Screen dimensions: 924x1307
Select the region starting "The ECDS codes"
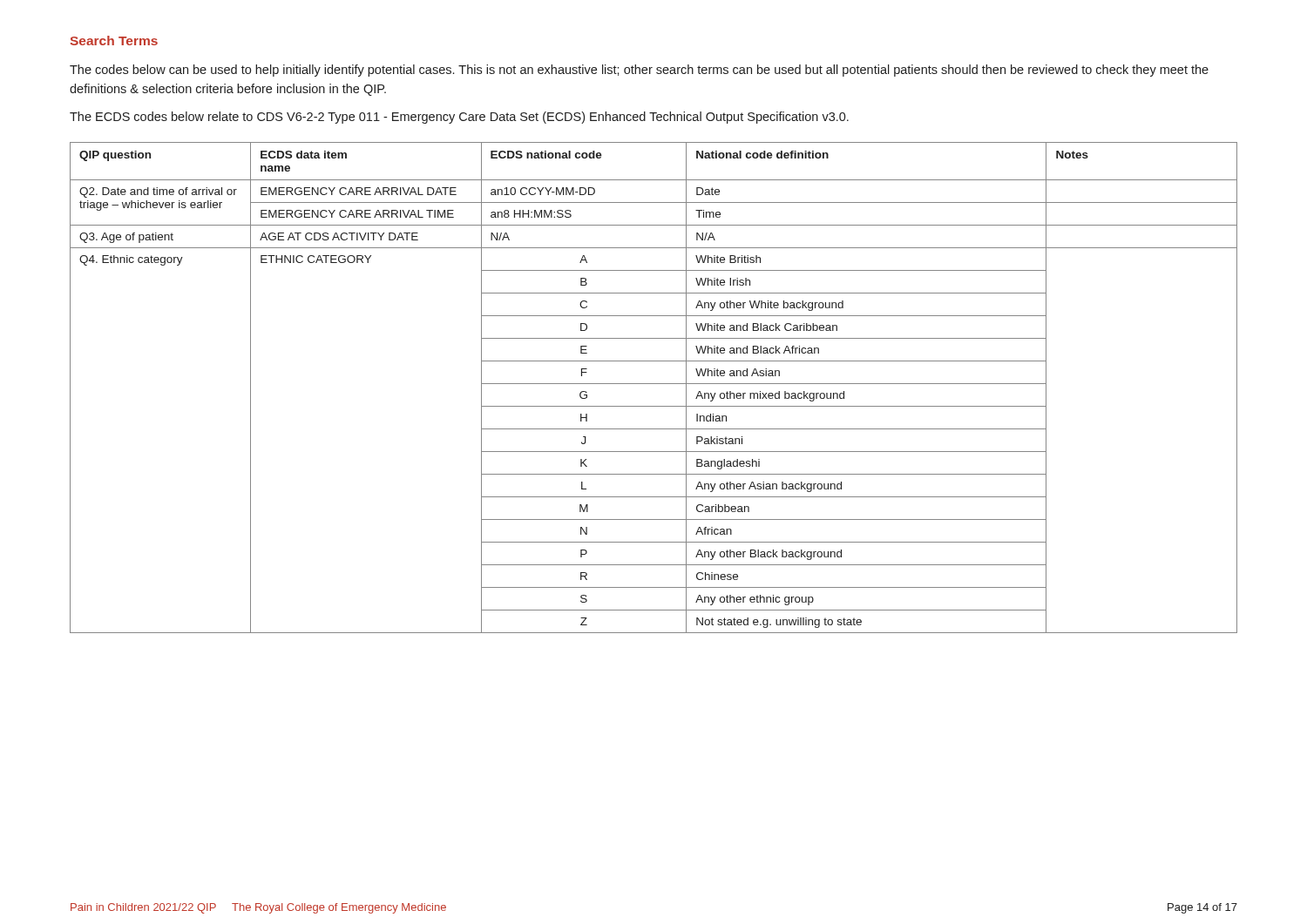460,116
